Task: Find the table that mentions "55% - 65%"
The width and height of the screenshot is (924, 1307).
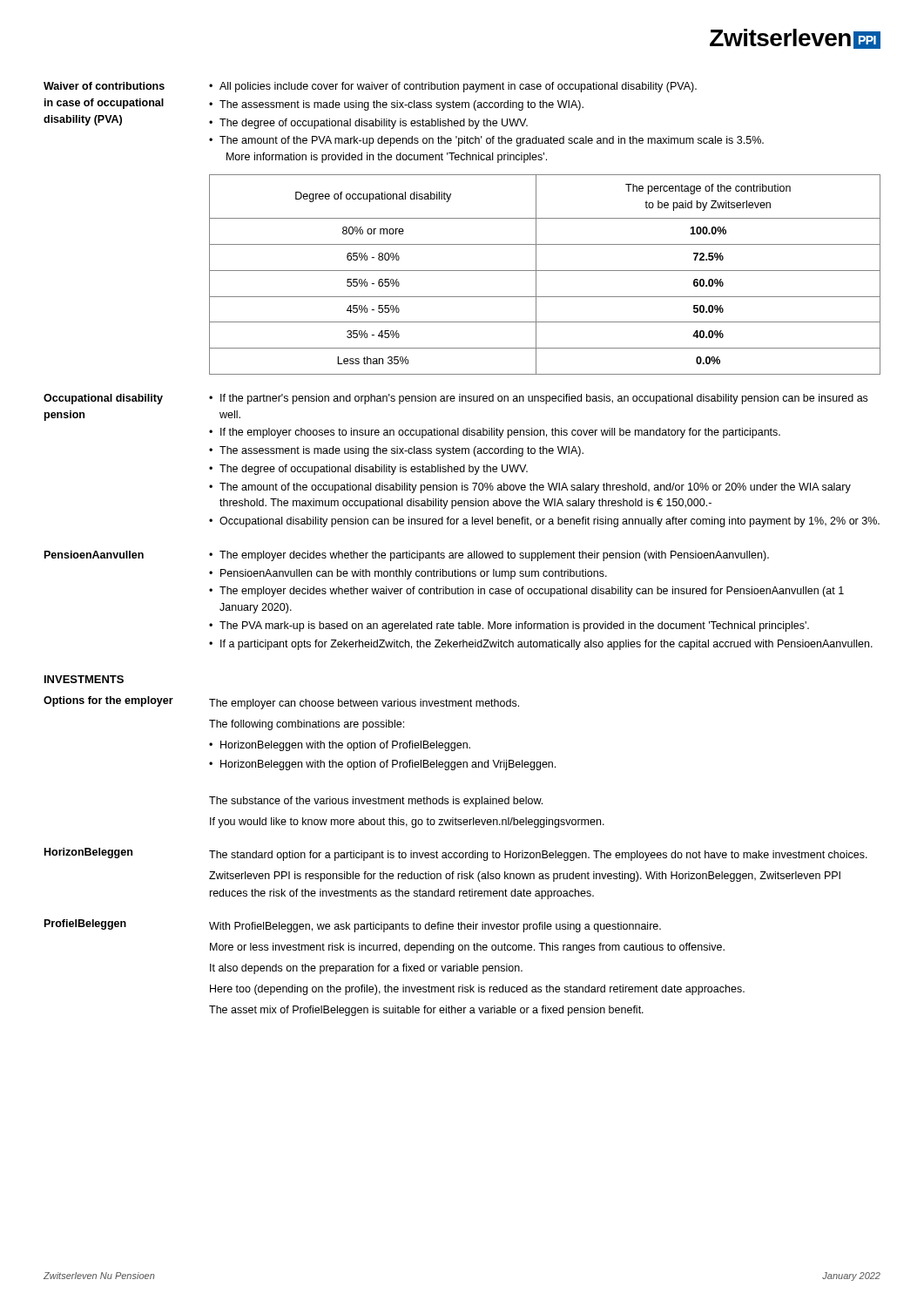Action: pyautogui.click(x=545, y=274)
